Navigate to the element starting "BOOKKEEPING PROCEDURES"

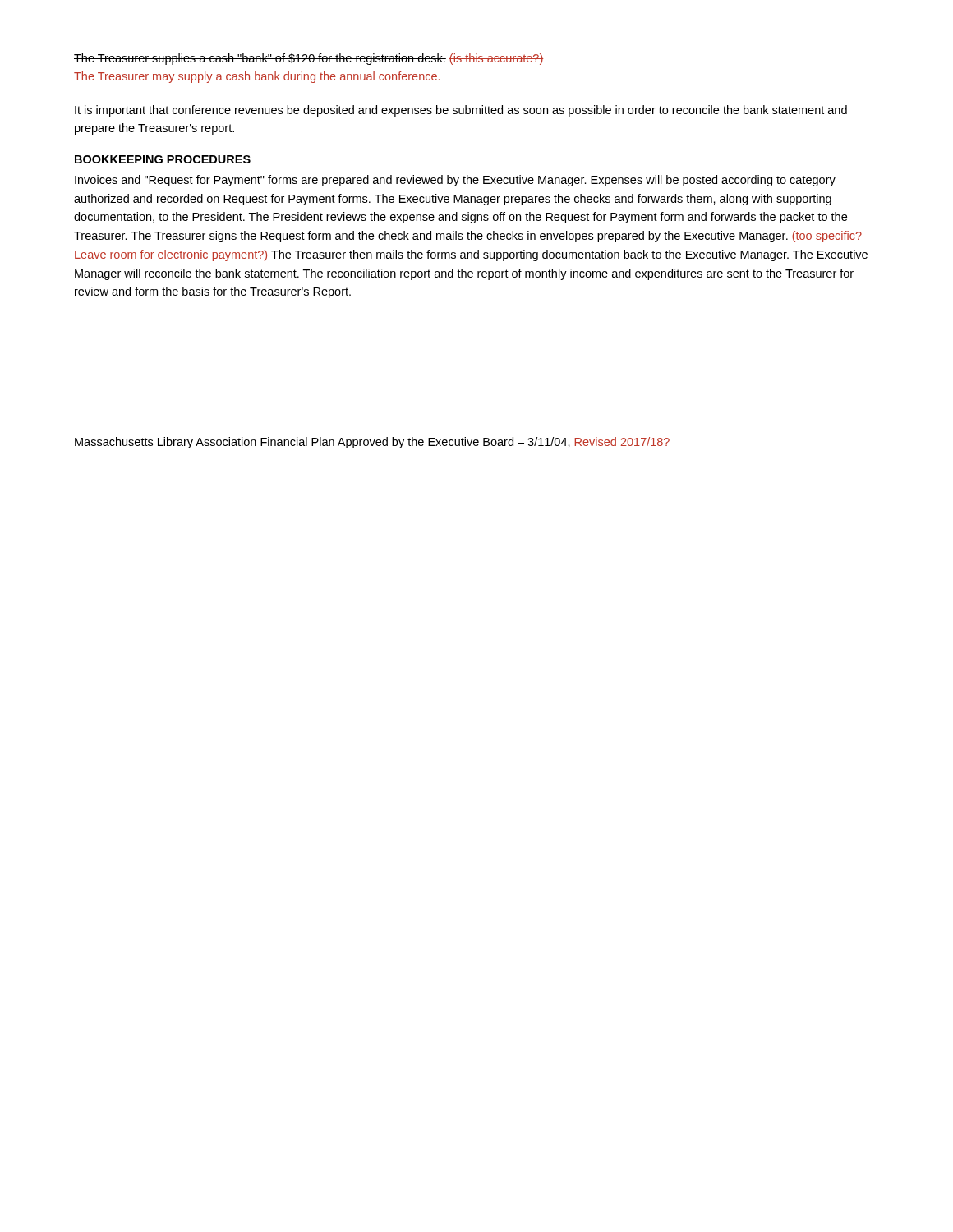coord(162,159)
